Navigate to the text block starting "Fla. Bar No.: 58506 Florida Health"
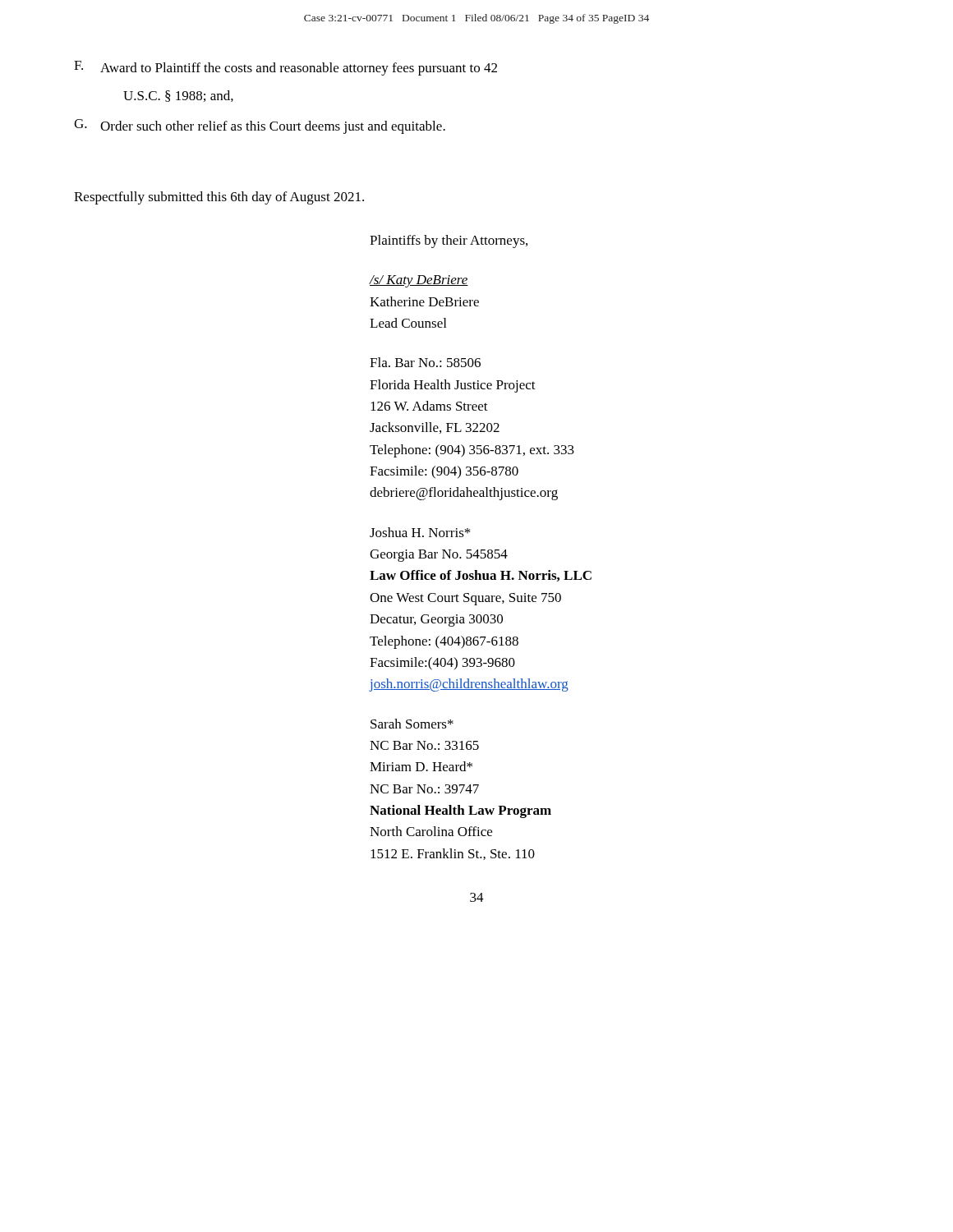Screen dimensions: 1232x953 [x=425, y=362]
